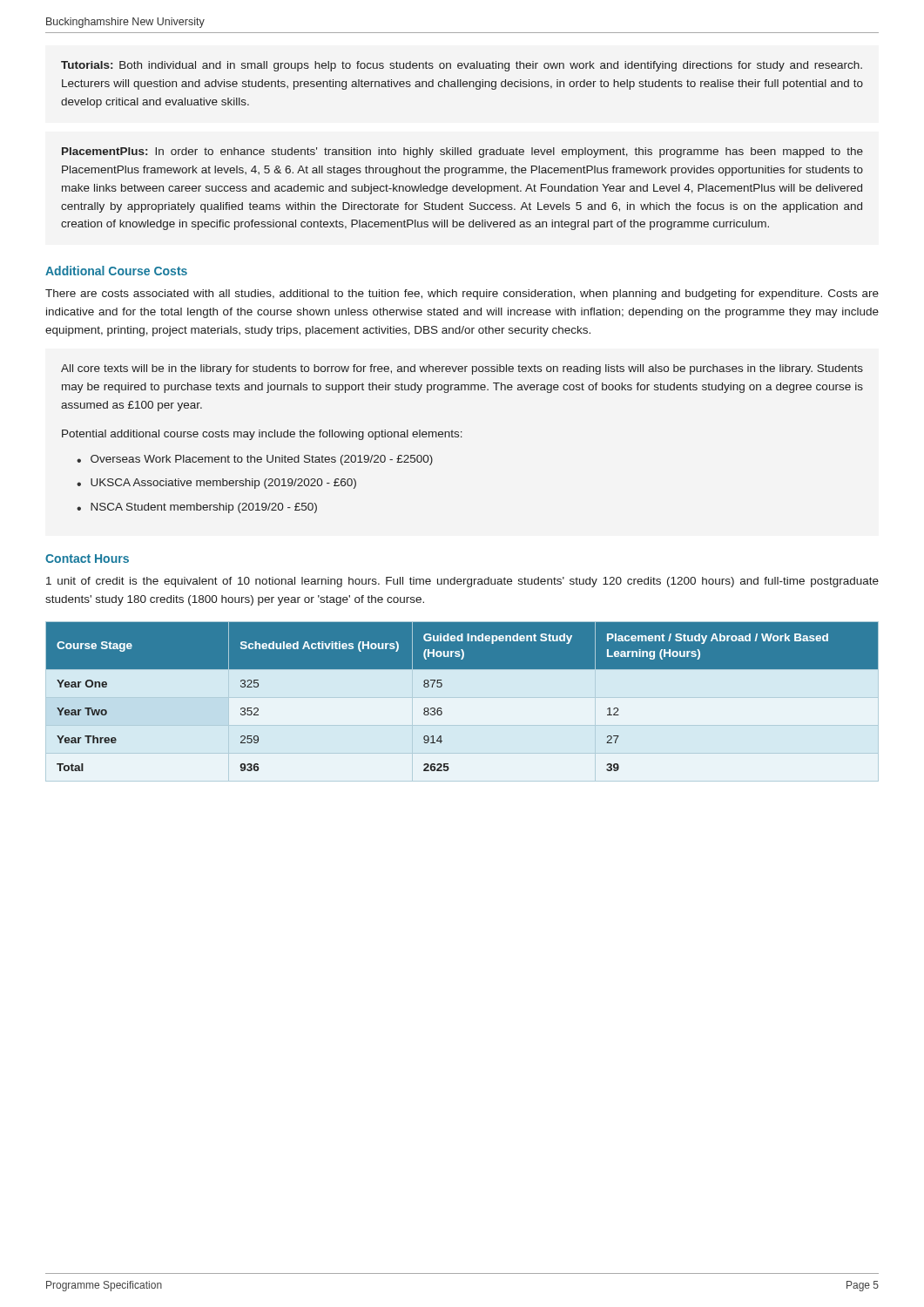Find the block on this page that starts "There are costs associated"
Screen dimensions: 1307x924
click(462, 312)
